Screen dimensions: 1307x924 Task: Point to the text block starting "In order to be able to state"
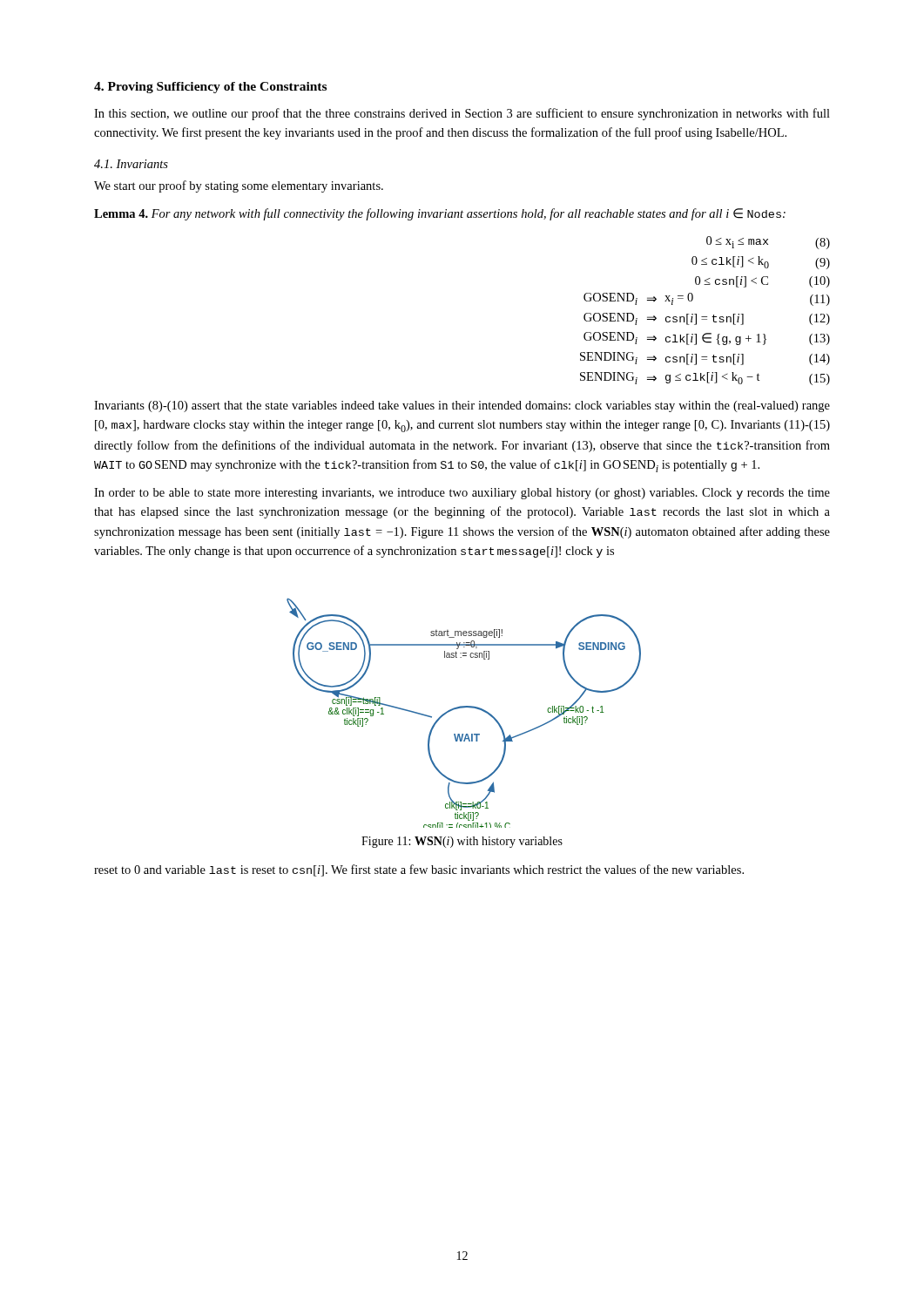(462, 522)
